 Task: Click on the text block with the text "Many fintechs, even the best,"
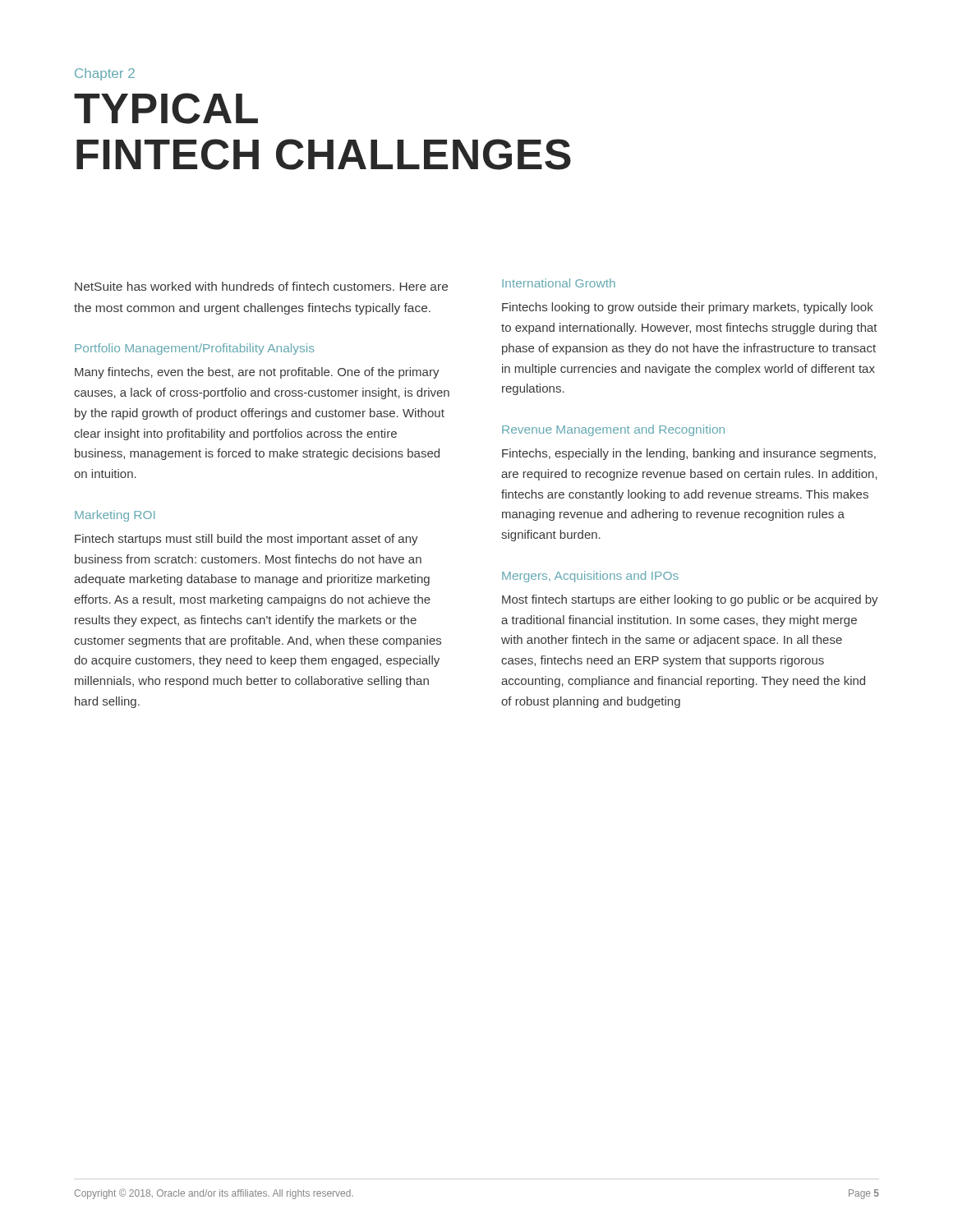tap(262, 423)
